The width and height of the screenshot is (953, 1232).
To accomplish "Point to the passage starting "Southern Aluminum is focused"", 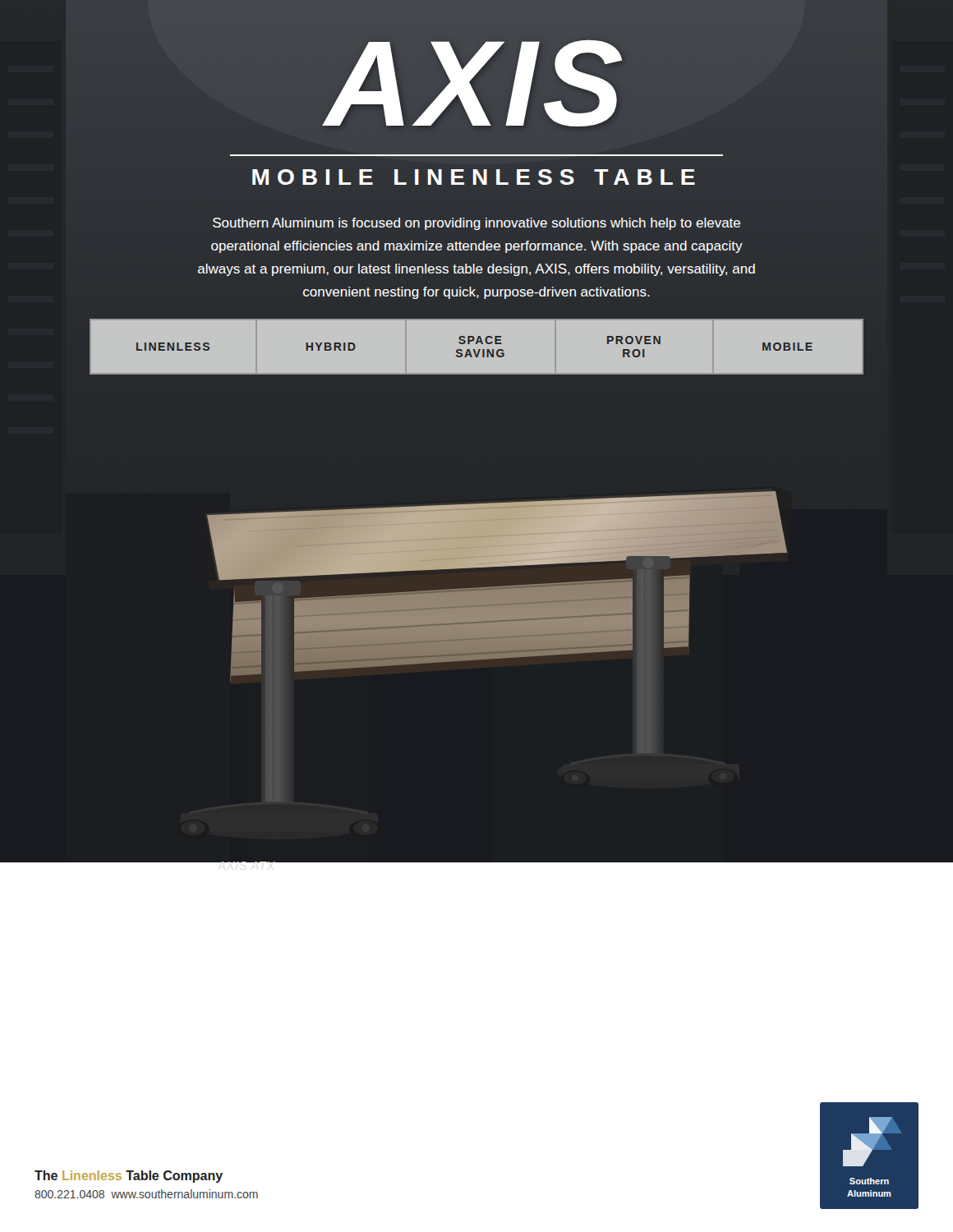I will 476,258.
